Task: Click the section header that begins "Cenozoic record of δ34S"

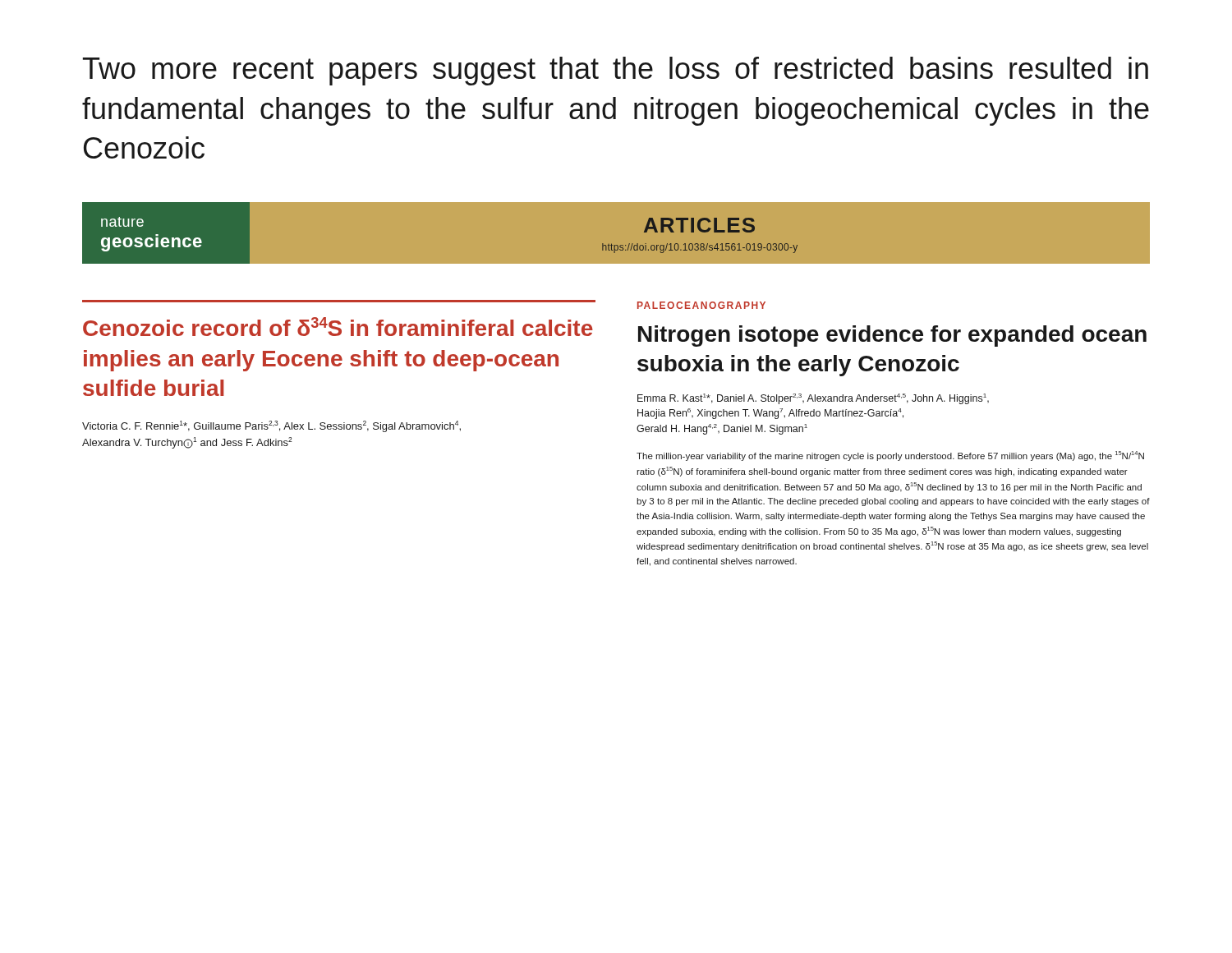Action: click(x=339, y=359)
